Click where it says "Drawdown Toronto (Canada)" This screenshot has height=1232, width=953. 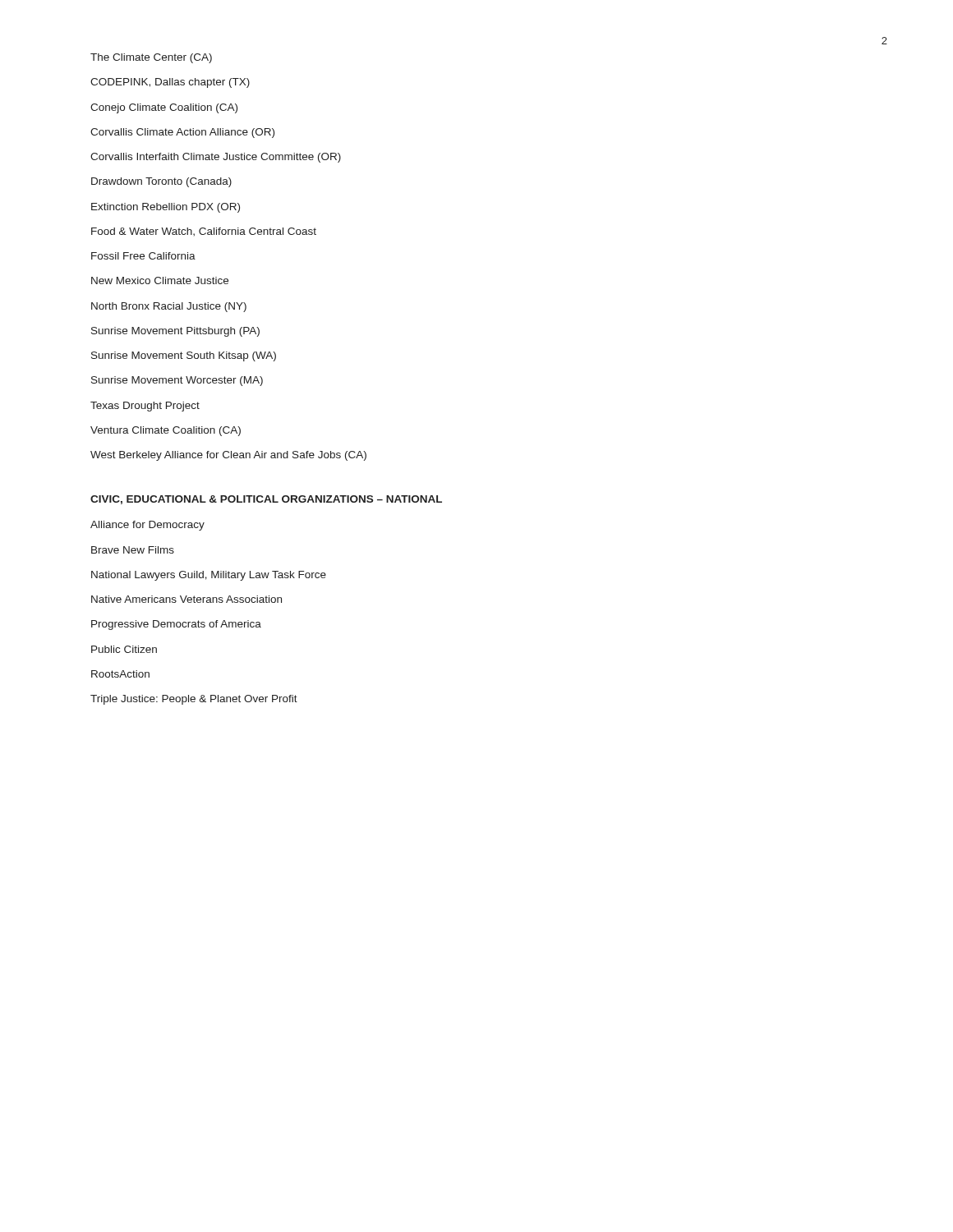[x=161, y=181]
